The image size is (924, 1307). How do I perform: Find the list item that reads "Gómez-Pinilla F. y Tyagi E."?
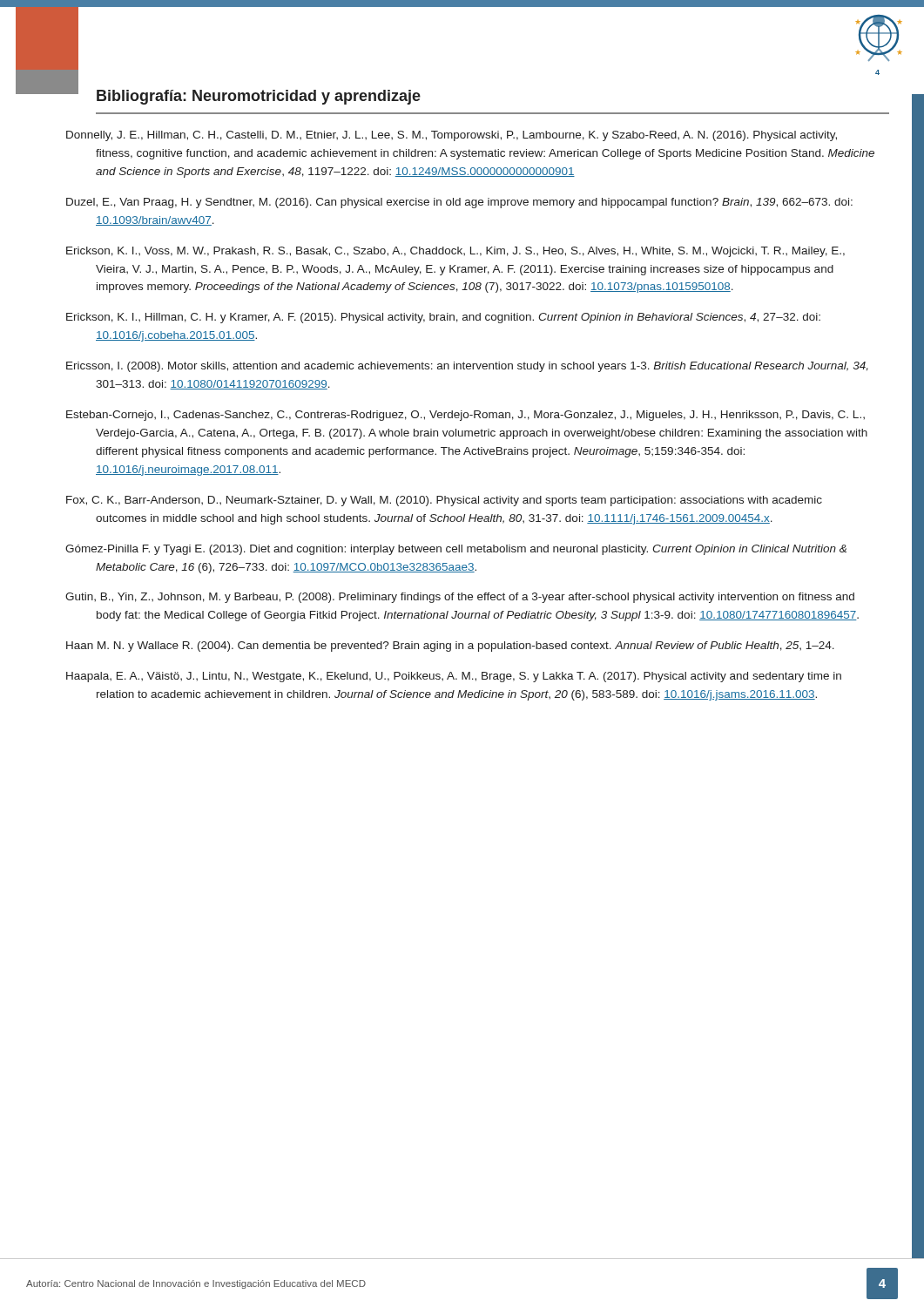tap(456, 557)
